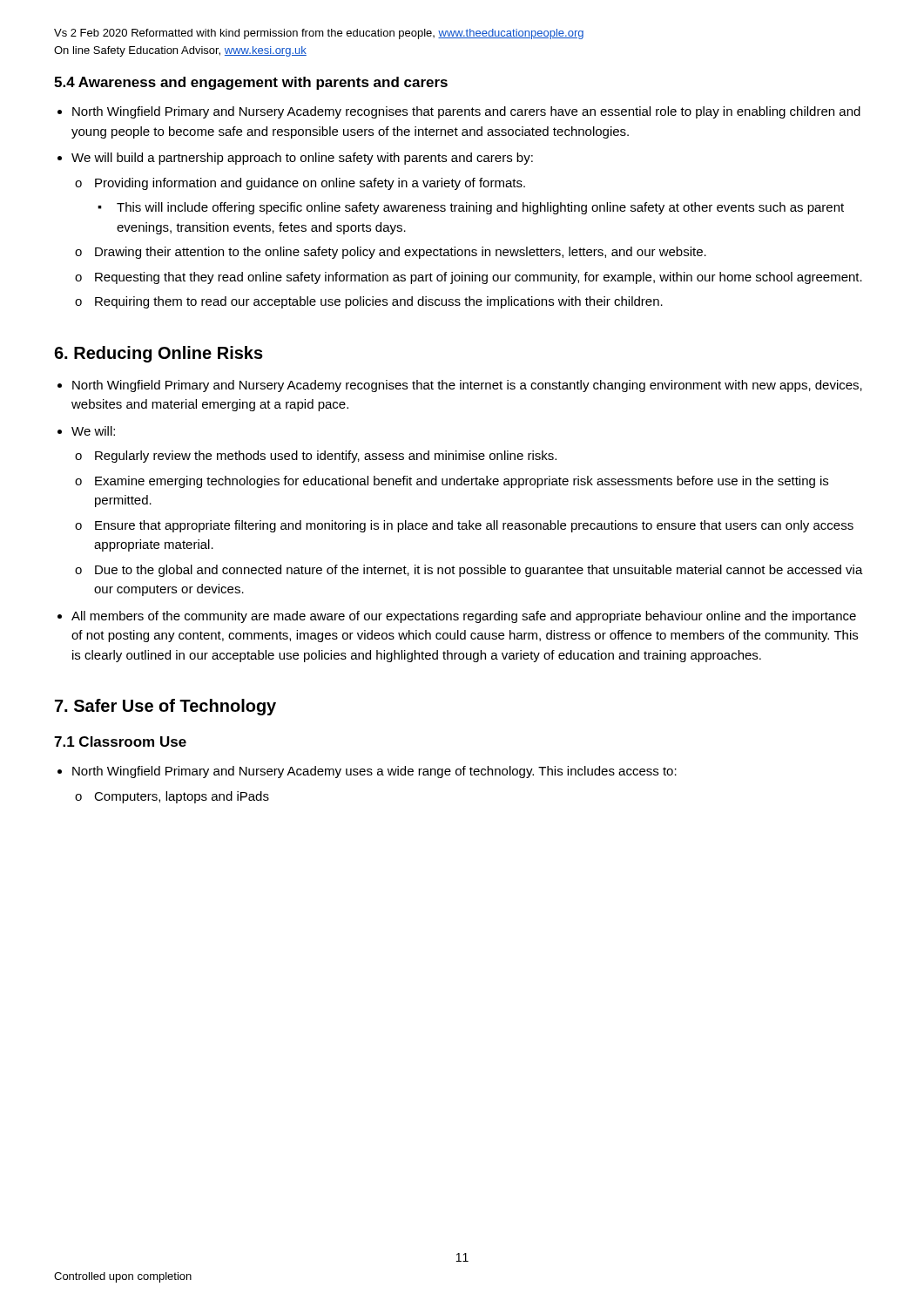Point to the text starting "We will build a partnership approach to"
924x1307 pixels.
[x=302, y=159]
